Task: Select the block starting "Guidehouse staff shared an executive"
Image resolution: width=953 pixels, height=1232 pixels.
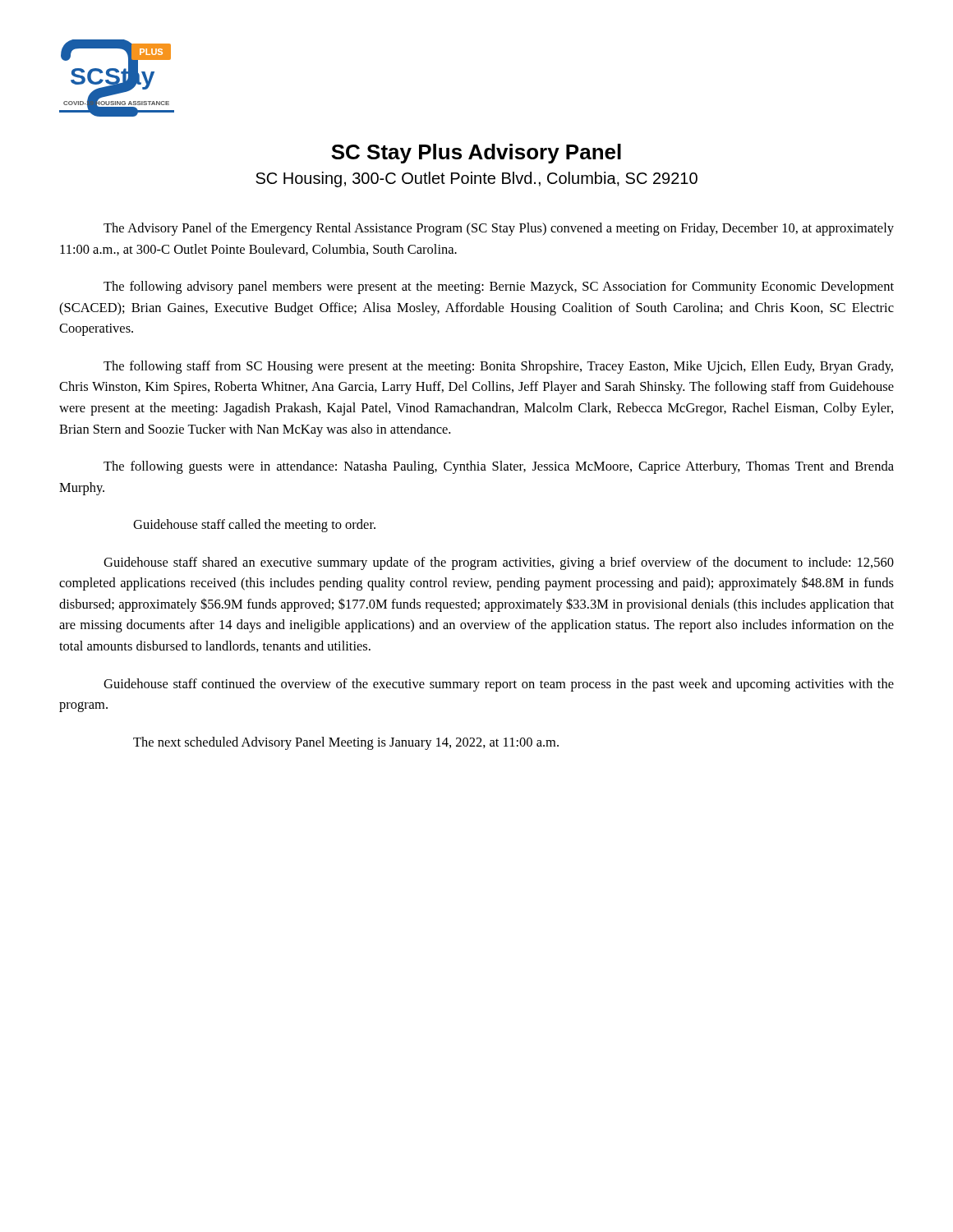Action: point(476,604)
